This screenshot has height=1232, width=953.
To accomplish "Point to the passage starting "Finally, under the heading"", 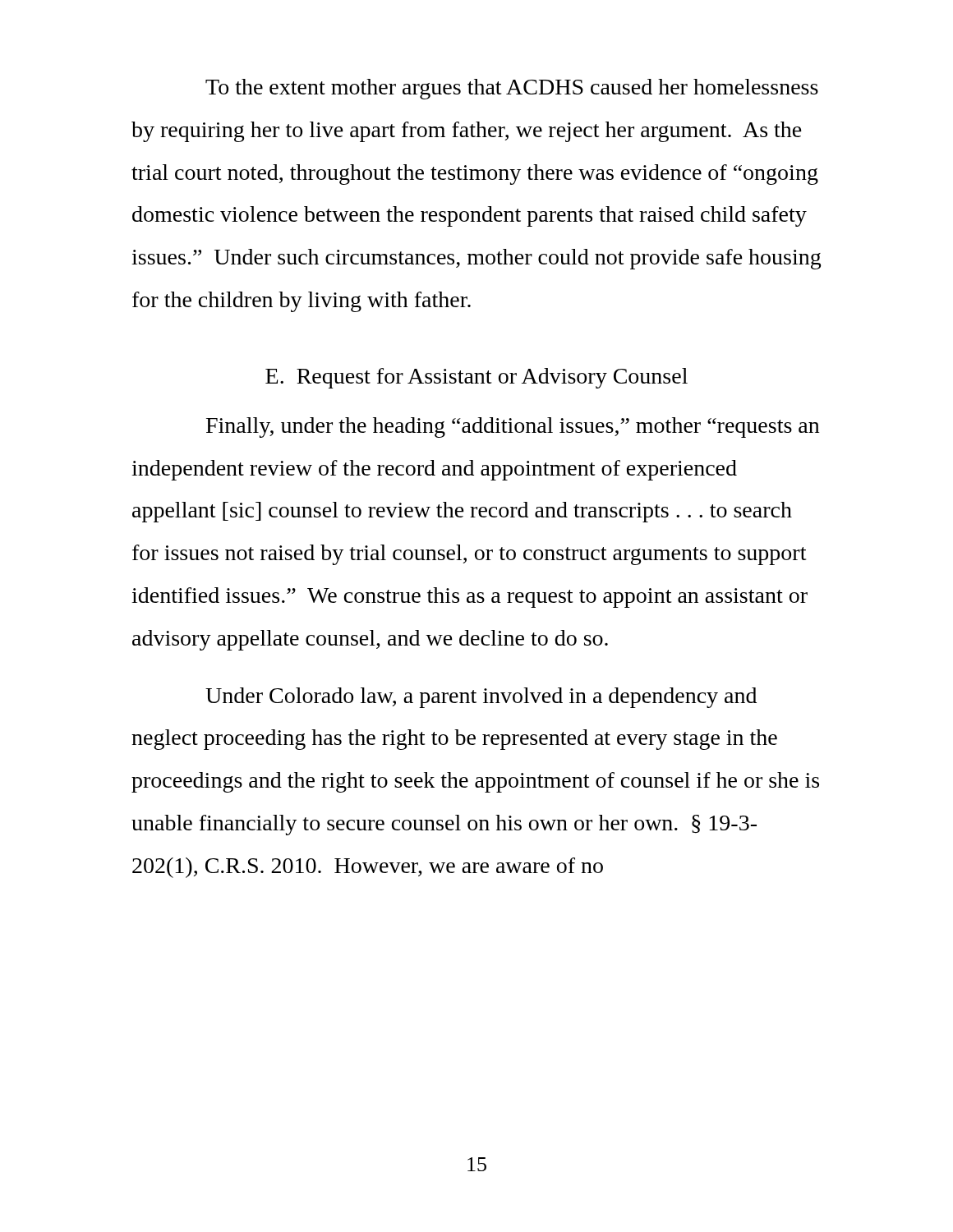I will 513,428.
